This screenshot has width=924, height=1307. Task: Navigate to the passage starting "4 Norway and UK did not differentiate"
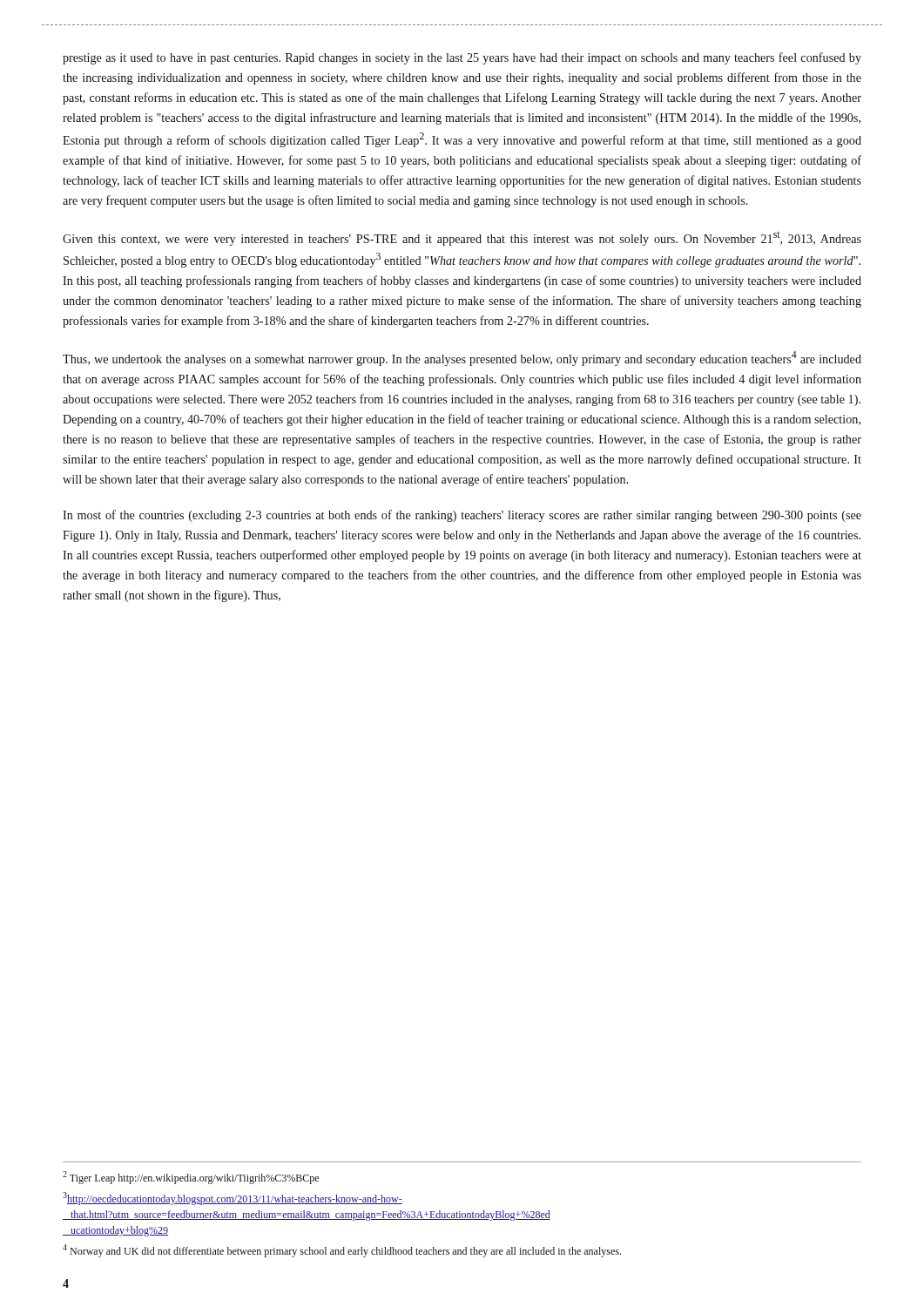click(x=342, y=1250)
